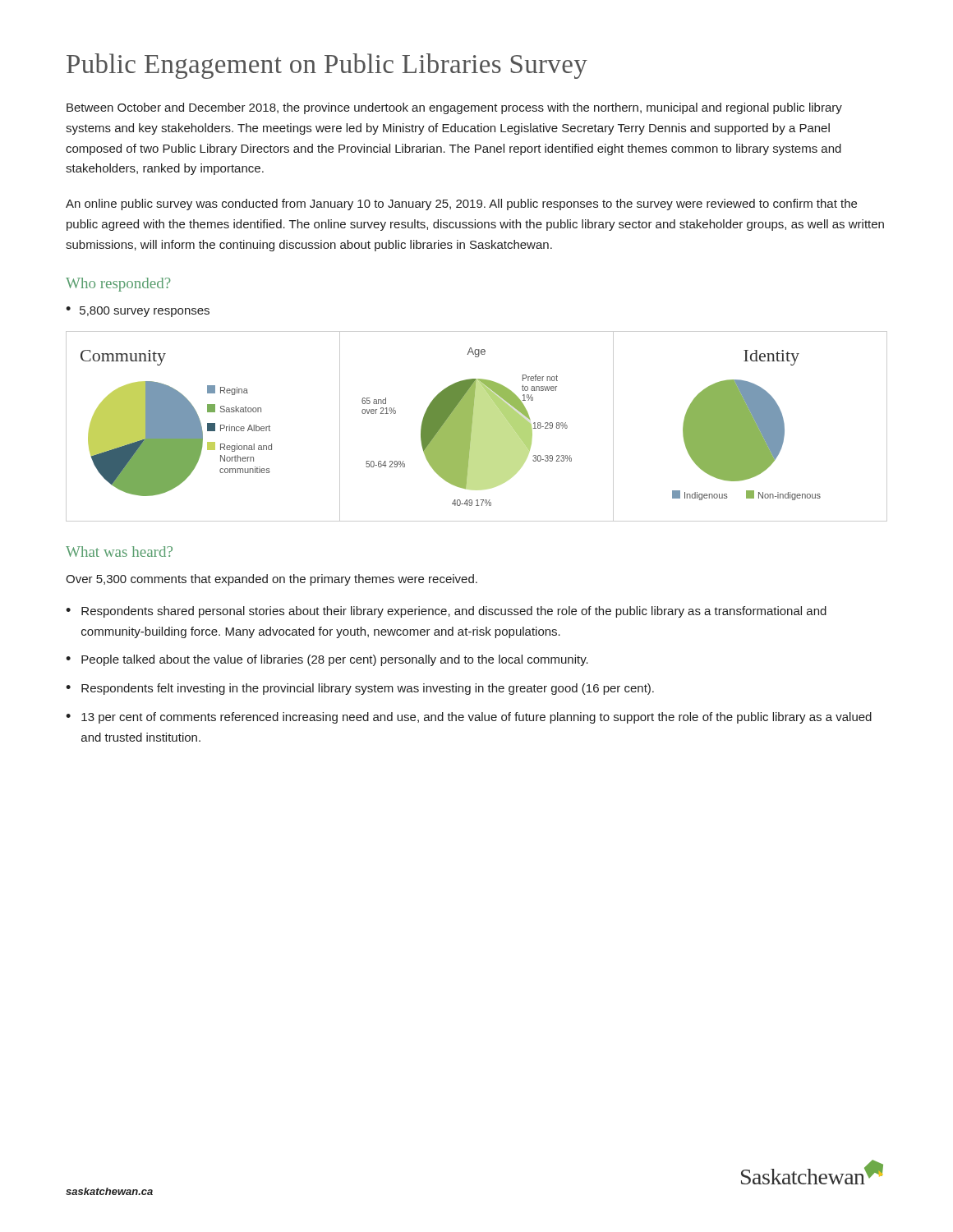Viewport: 953px width, 1232px height.
Task: Locate the block of text that opens with "Over 5,300 comments that"
Action: coord(272,579)
